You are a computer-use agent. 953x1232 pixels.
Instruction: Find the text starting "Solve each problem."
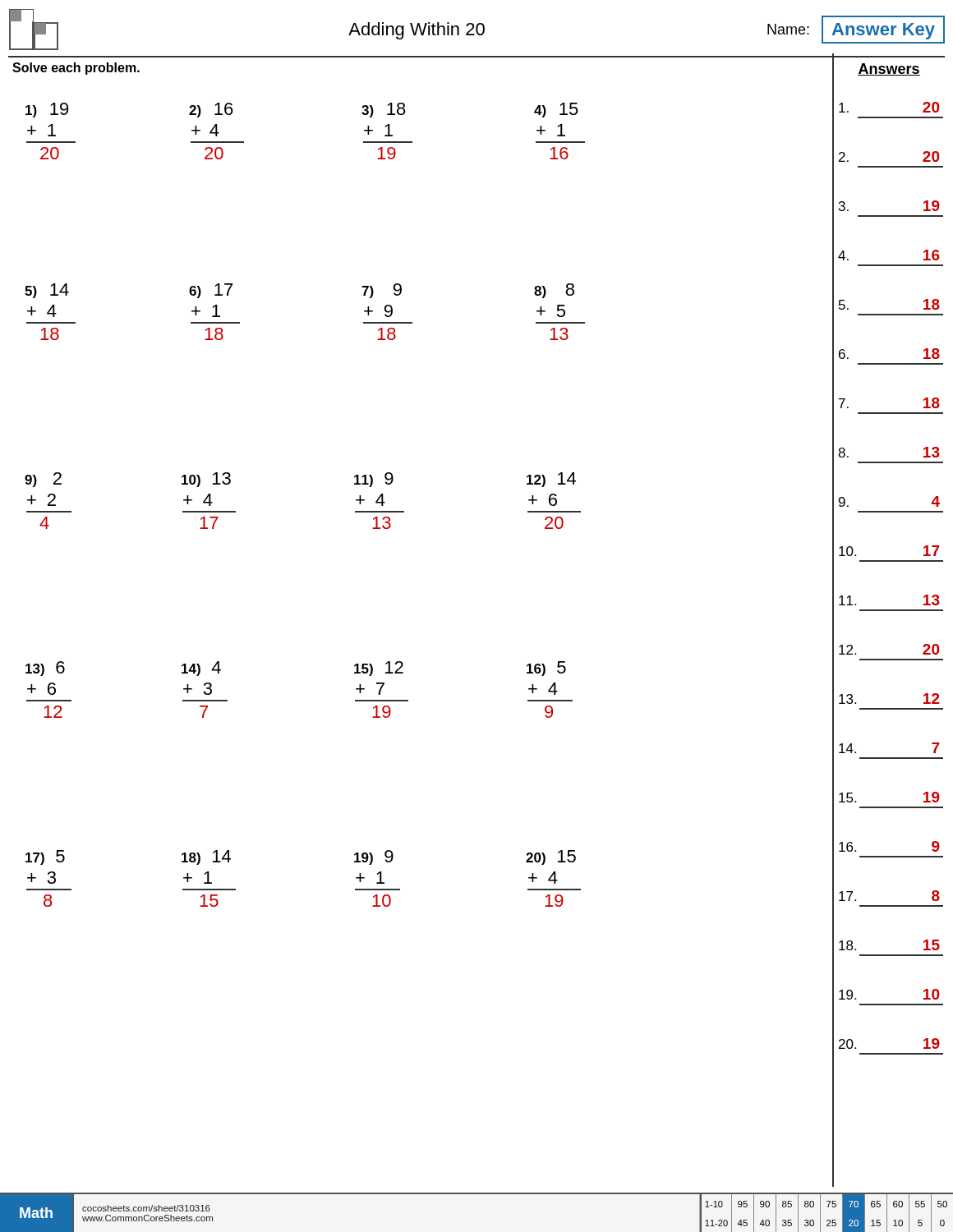point(76,68)
